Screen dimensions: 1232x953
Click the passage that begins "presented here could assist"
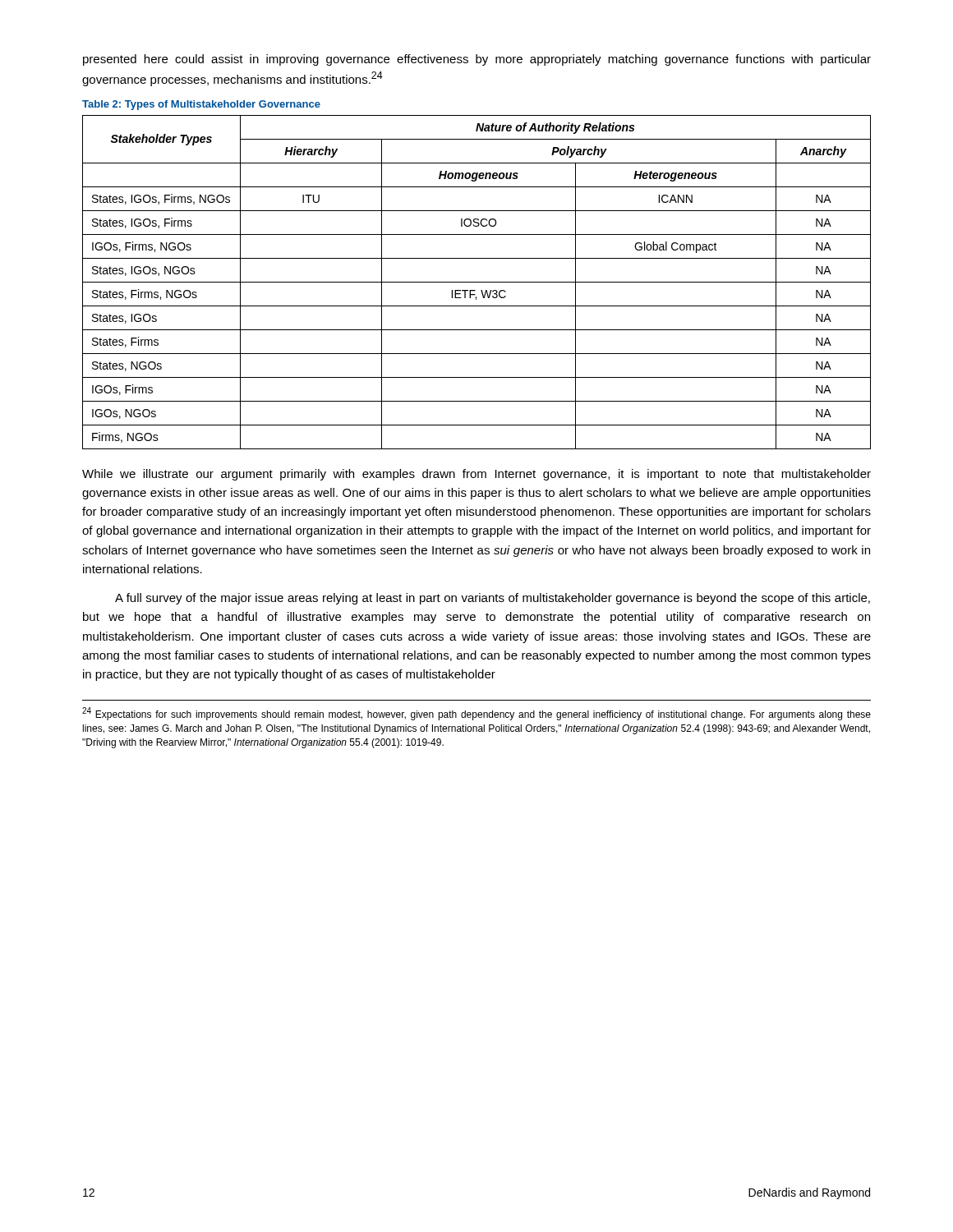[476, 69]
